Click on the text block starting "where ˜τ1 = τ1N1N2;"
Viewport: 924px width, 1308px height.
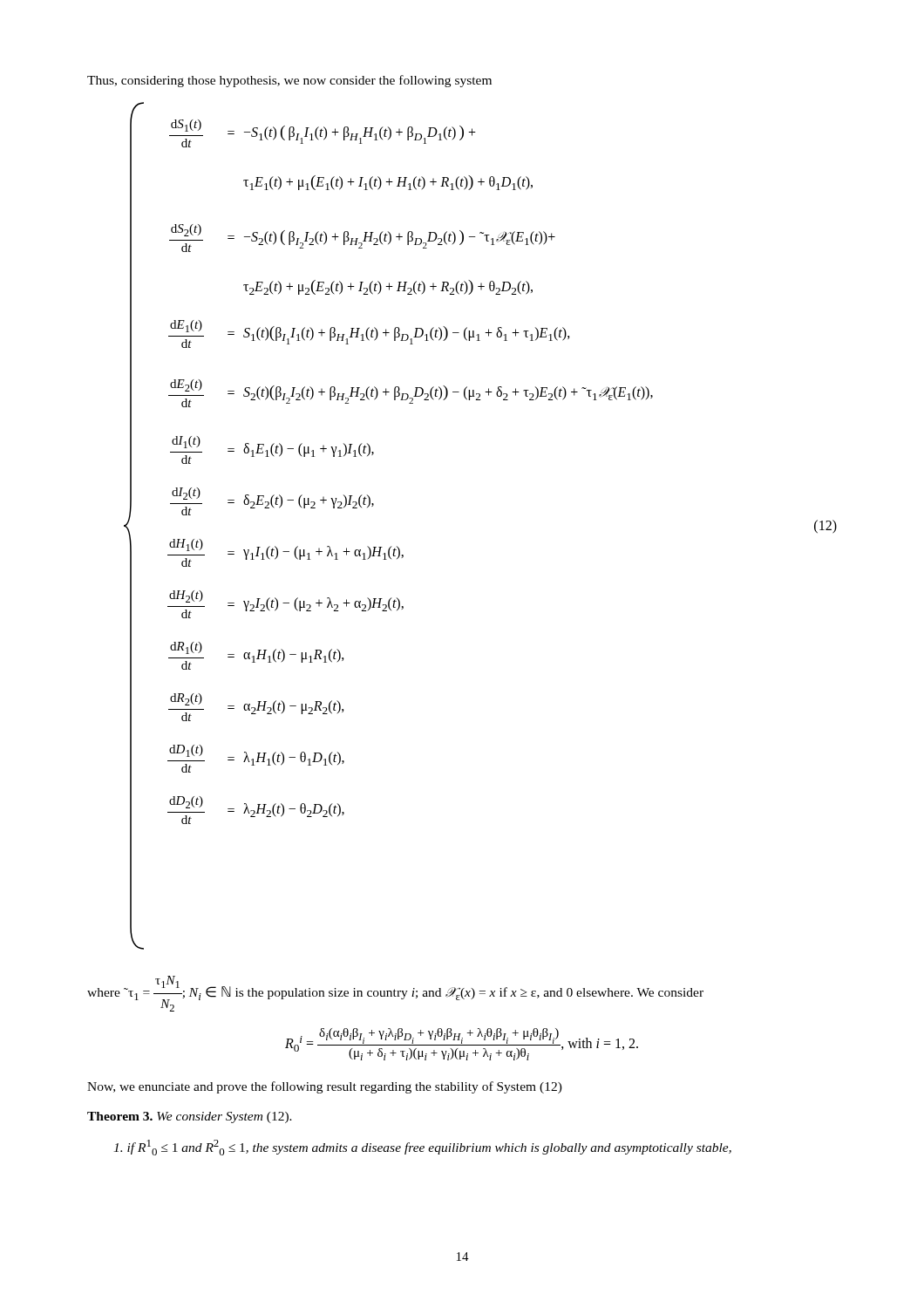pos(395,994)
